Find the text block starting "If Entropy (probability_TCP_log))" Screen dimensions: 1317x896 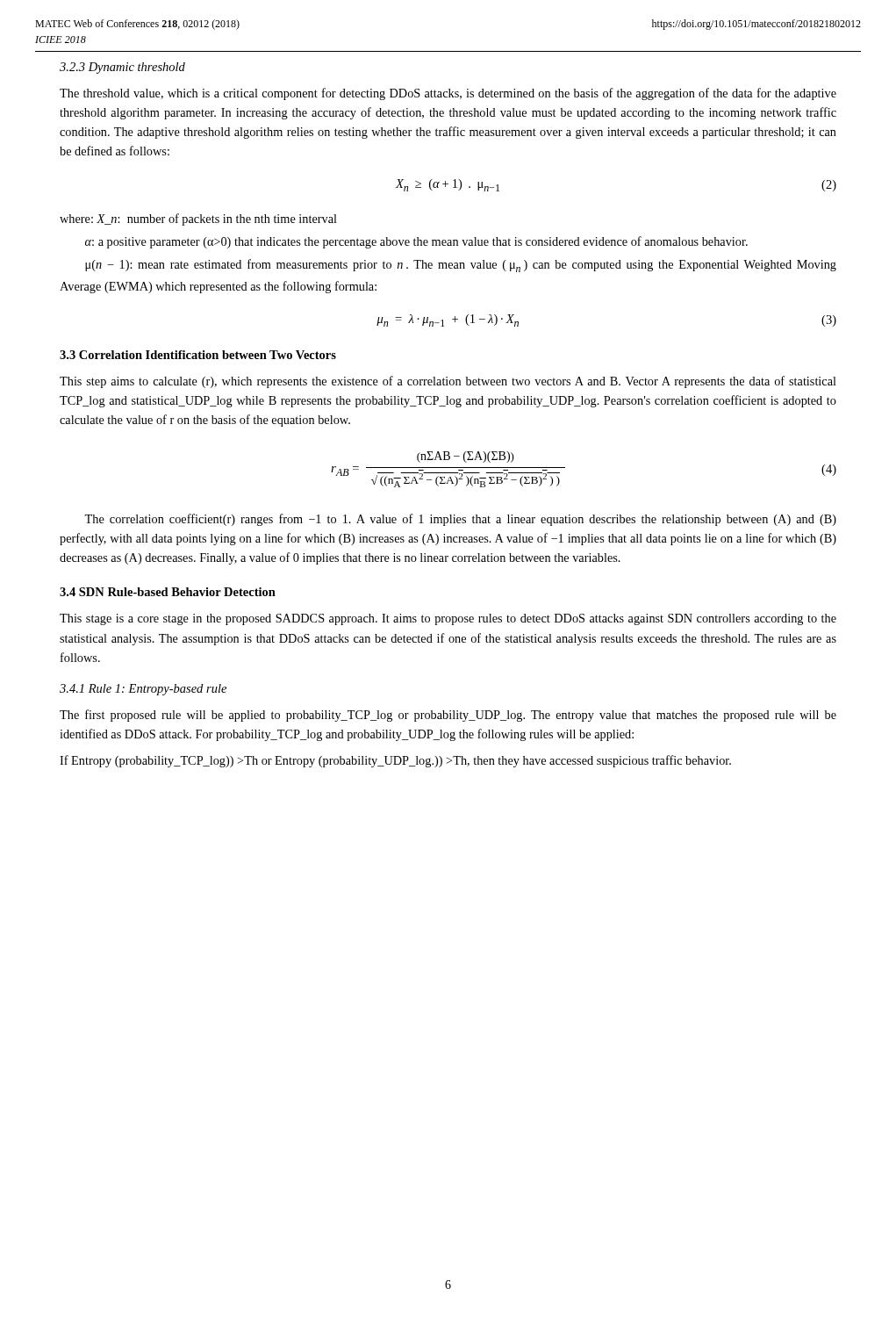coord(448,761)
